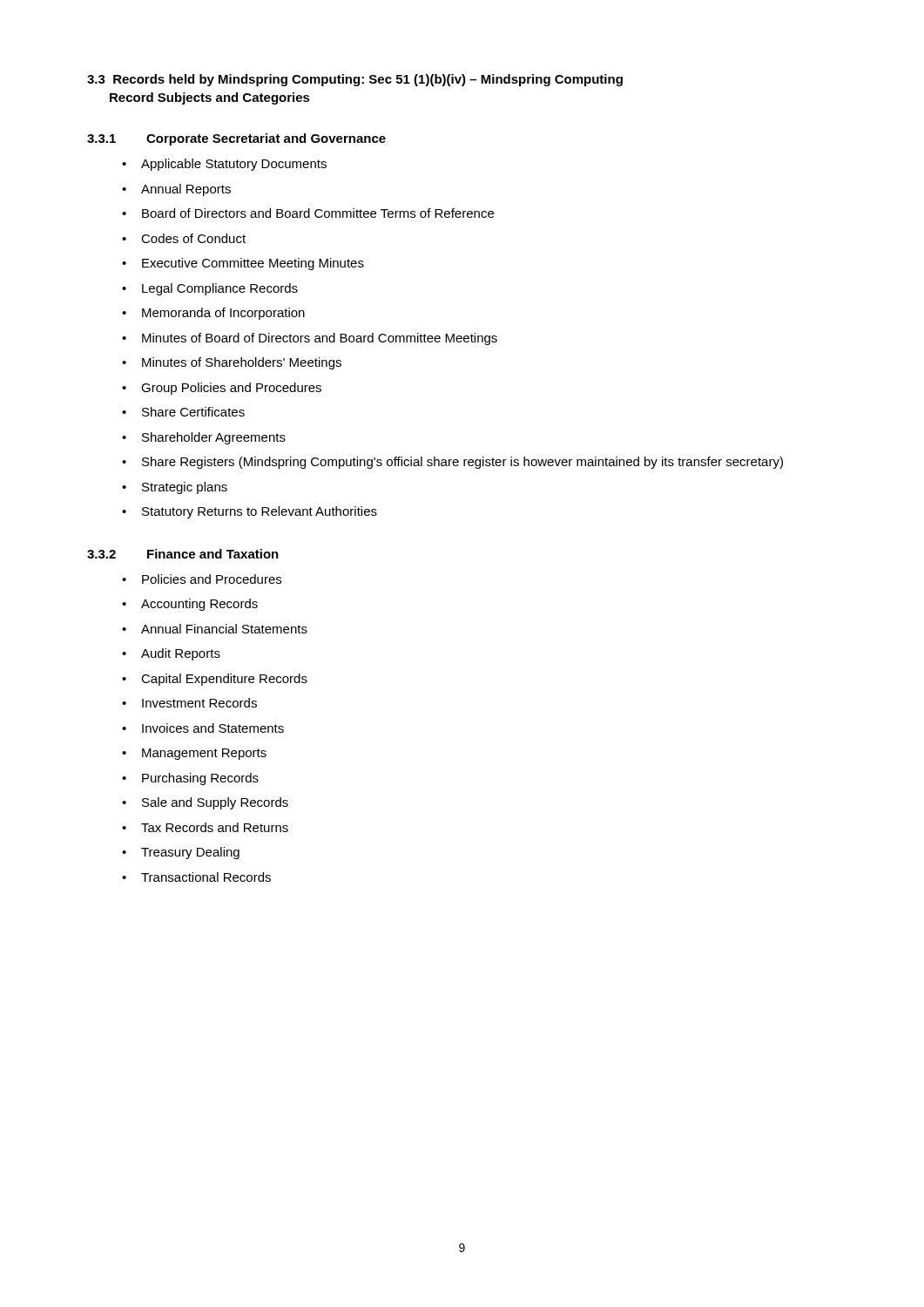Click on the list item that says "Management Reports"
This screenshot has width=924, height=1307.
pos(204,752)
